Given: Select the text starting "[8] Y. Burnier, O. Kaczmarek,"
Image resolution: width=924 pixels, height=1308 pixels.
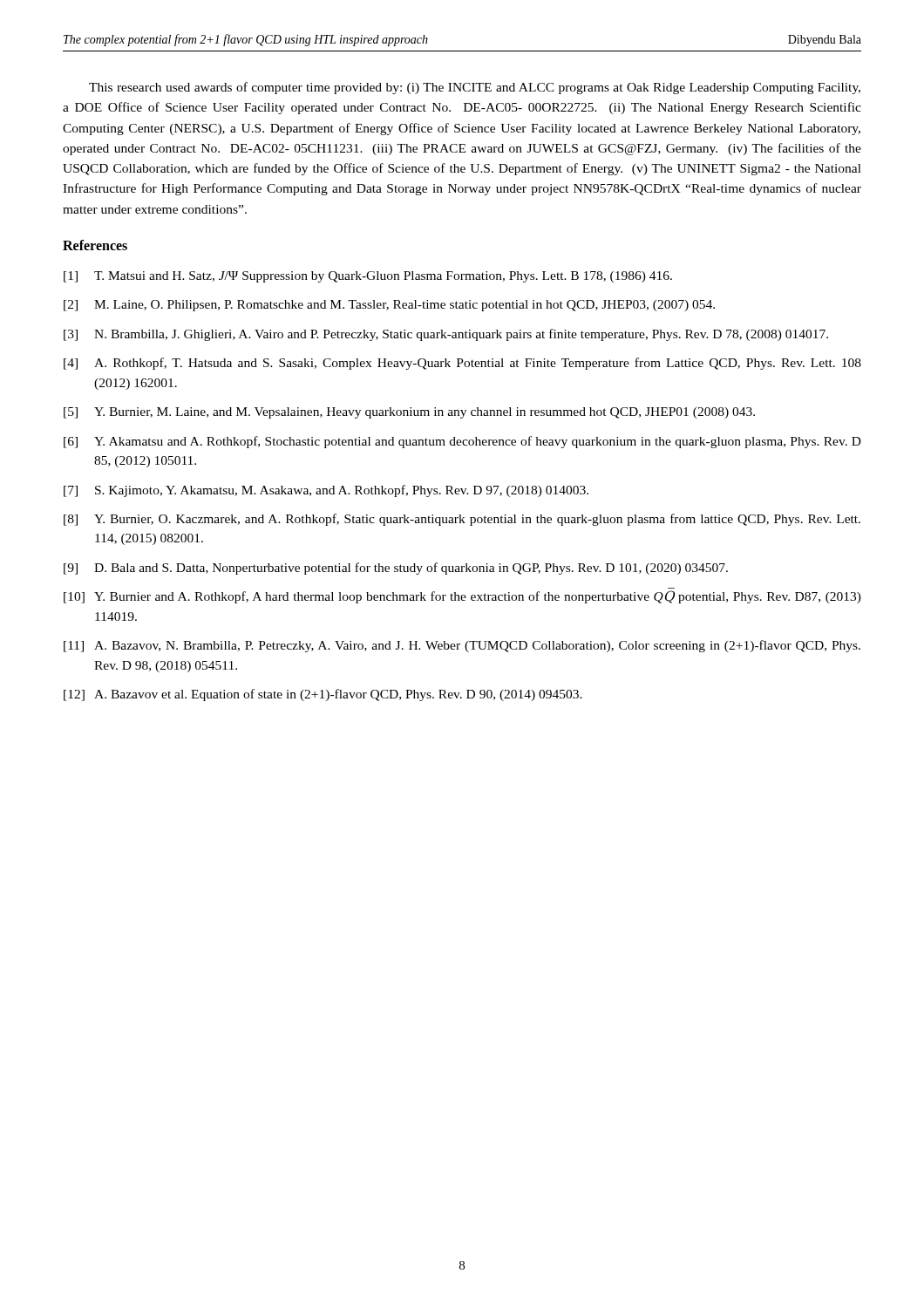Looking at the screenshot, I should pyautogui.click(x=462, y=529).
